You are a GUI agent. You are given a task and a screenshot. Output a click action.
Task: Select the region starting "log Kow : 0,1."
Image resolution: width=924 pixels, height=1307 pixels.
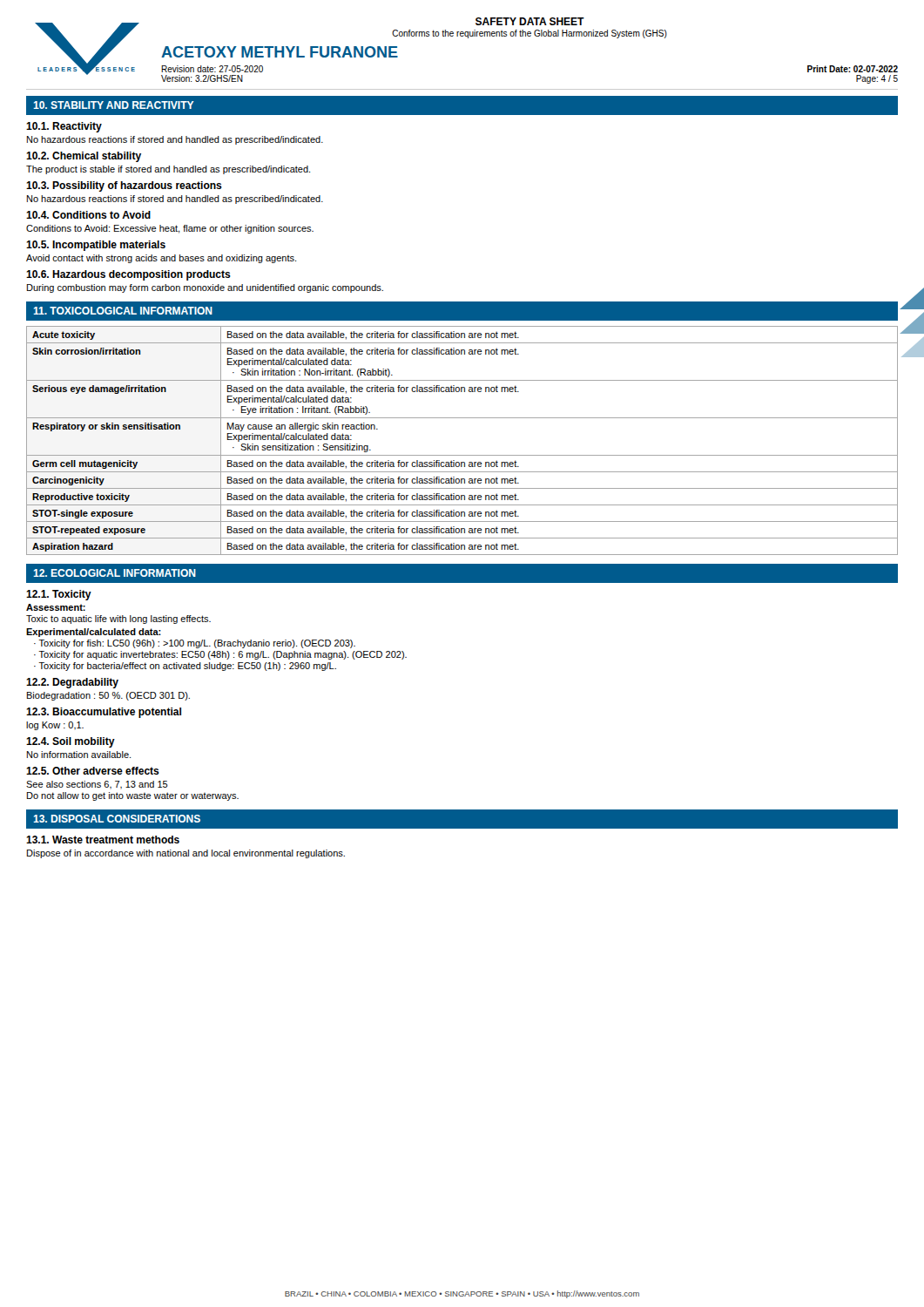pos(55,725)
